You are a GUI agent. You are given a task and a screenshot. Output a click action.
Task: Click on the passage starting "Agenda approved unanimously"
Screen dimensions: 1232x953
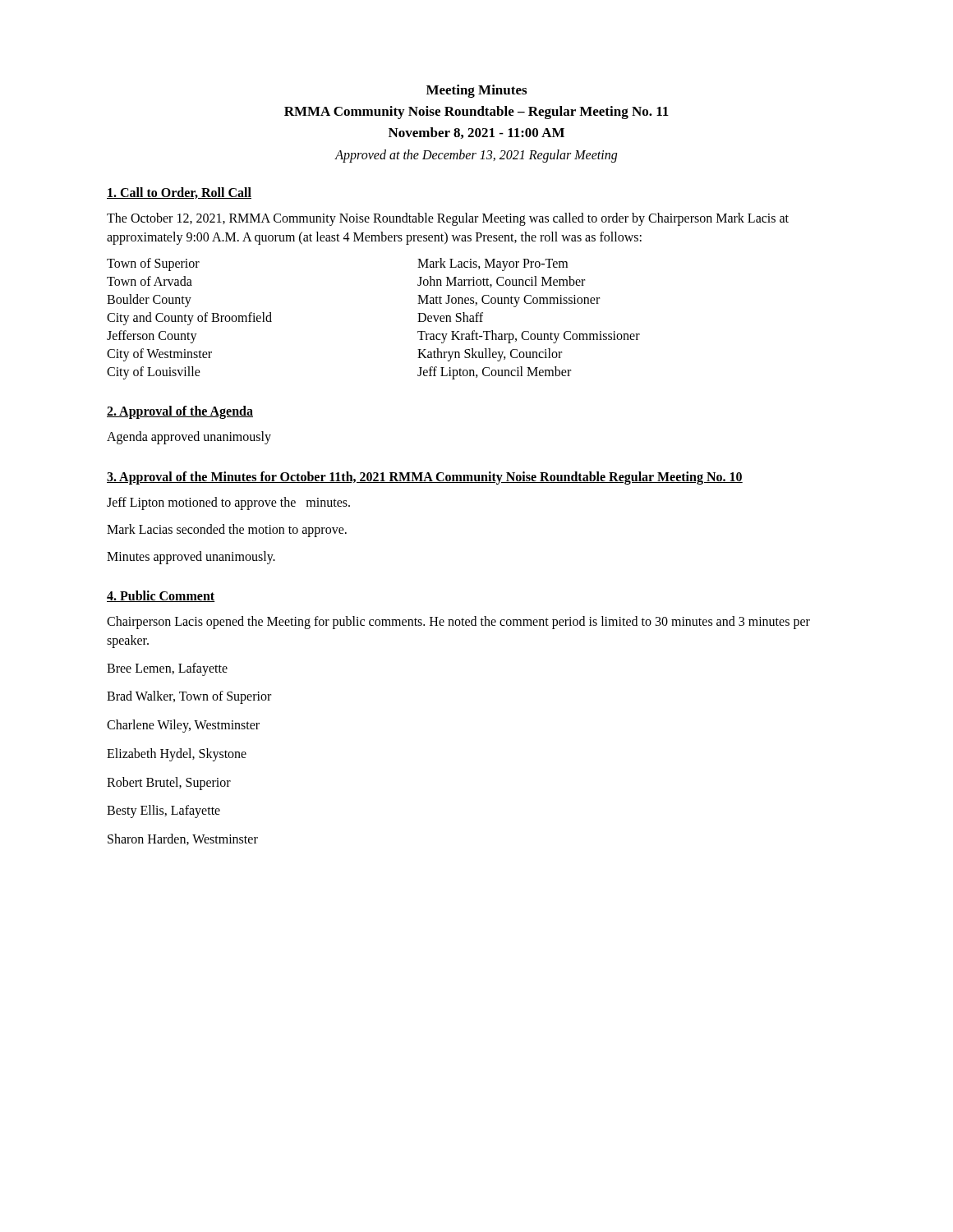click(189, 437)
